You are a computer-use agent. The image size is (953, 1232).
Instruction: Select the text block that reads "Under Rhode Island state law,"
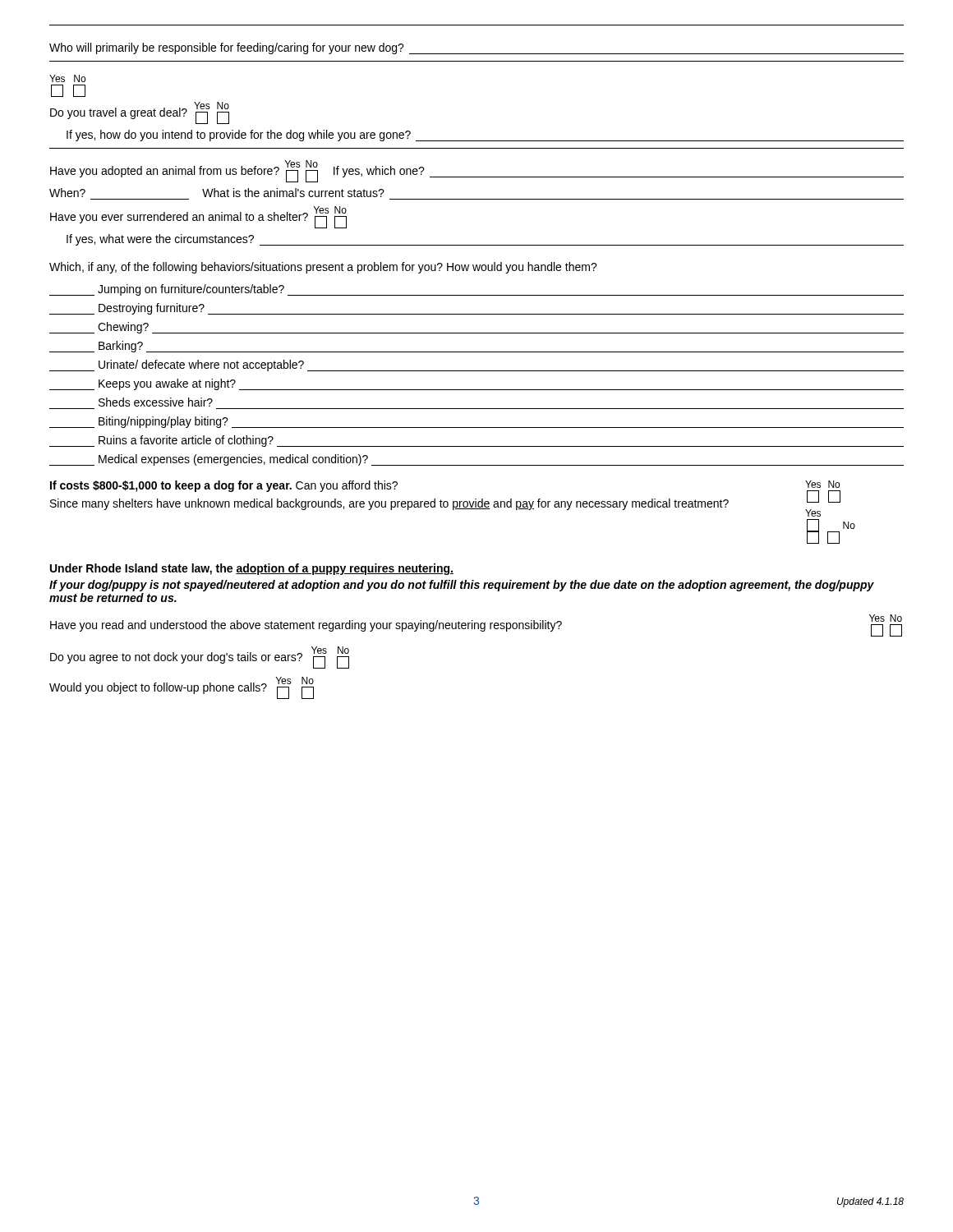(x=476, y=583)
